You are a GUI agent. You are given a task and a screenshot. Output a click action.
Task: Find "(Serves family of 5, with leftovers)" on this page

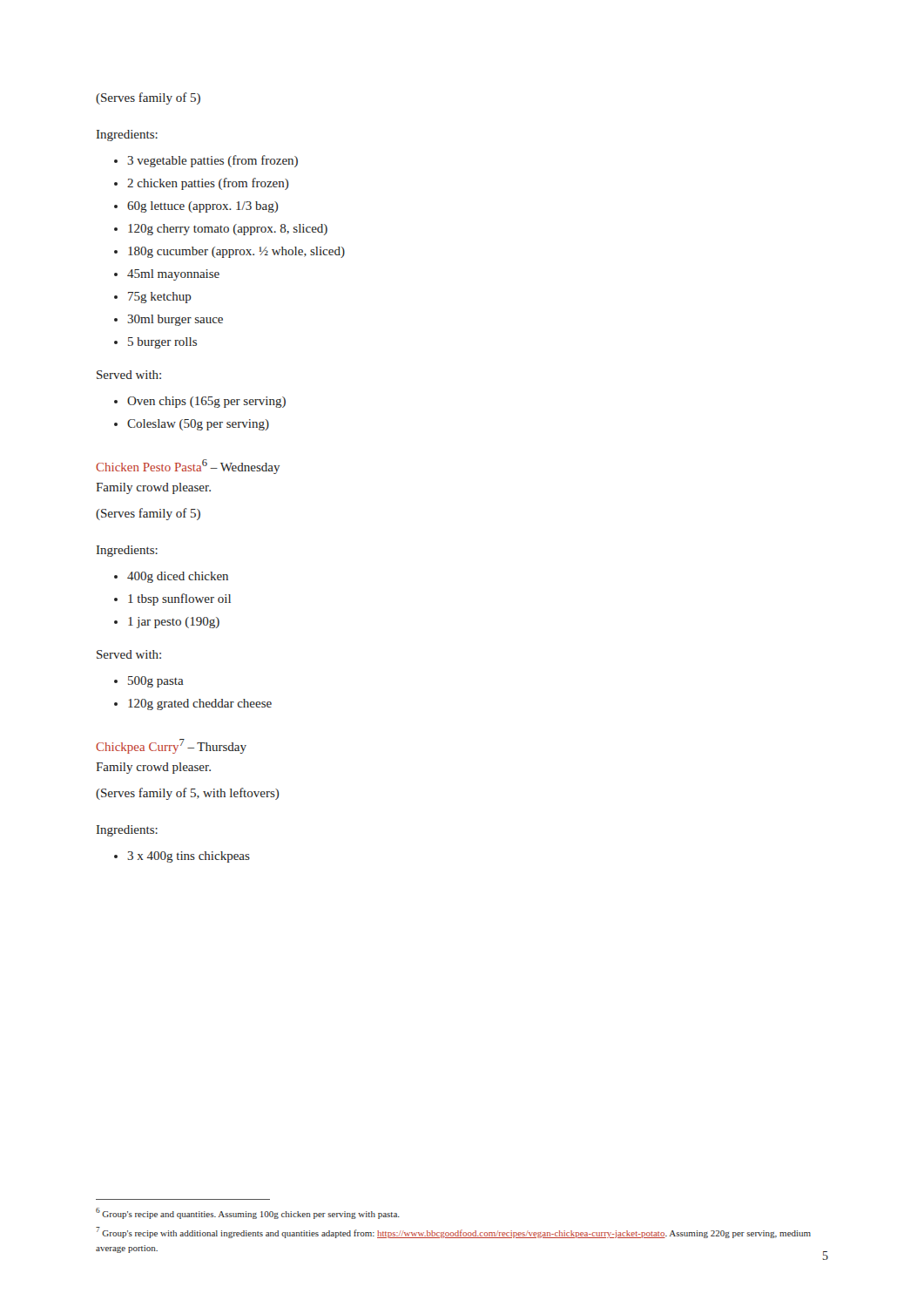[x=188, y=793]
